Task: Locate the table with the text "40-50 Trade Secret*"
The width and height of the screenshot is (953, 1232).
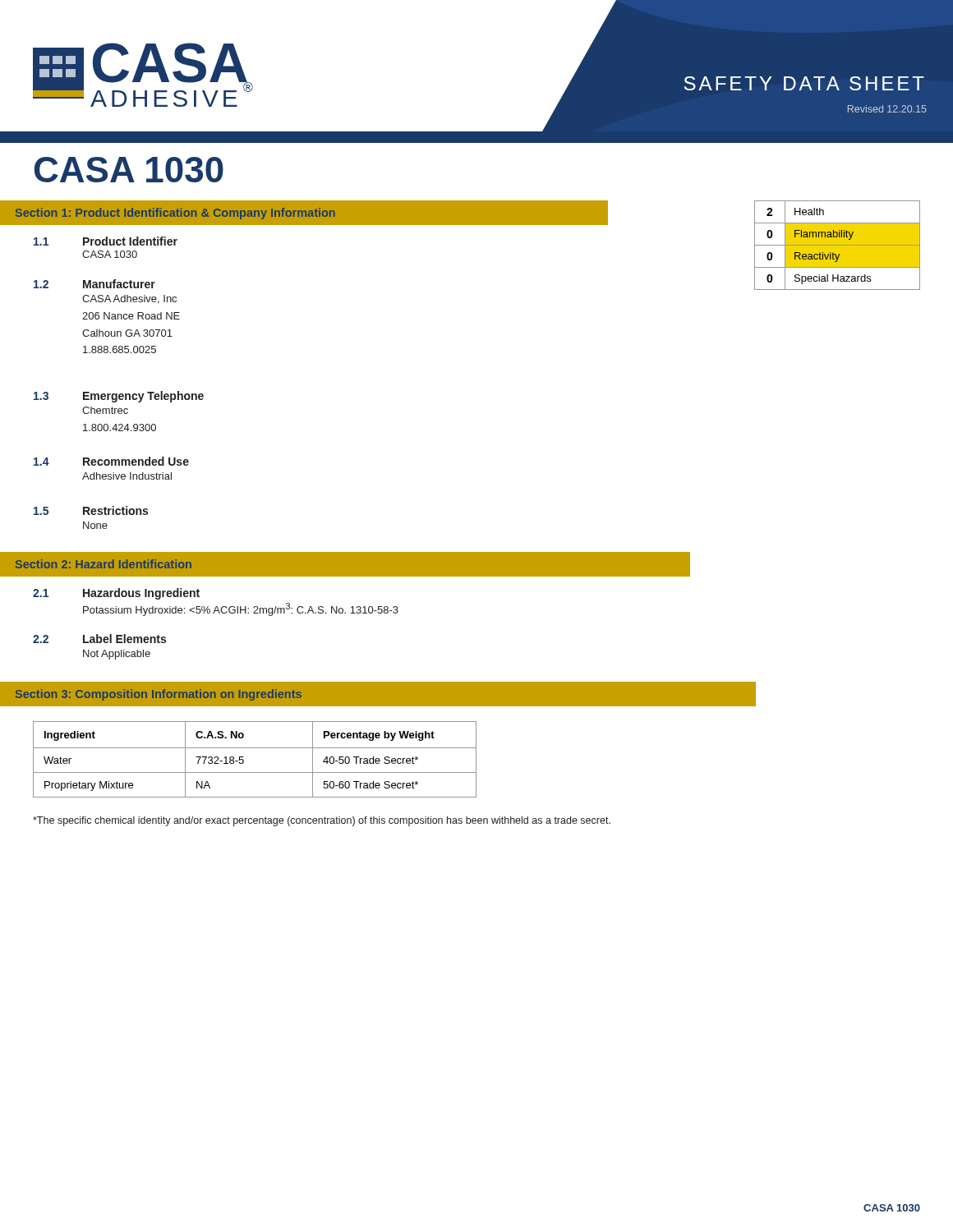Action: [255, 759]
